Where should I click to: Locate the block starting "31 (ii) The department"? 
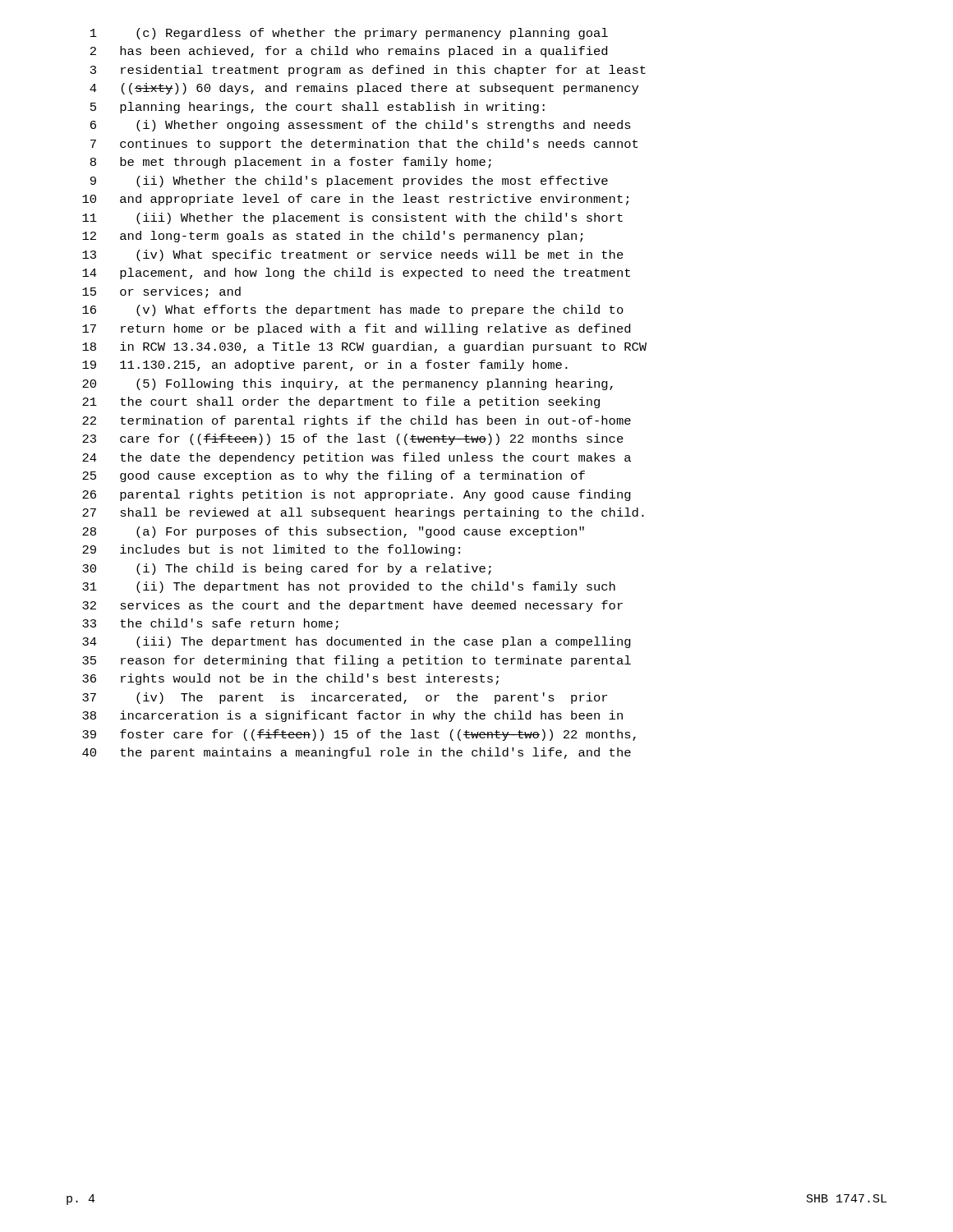[x=476, y=606]
